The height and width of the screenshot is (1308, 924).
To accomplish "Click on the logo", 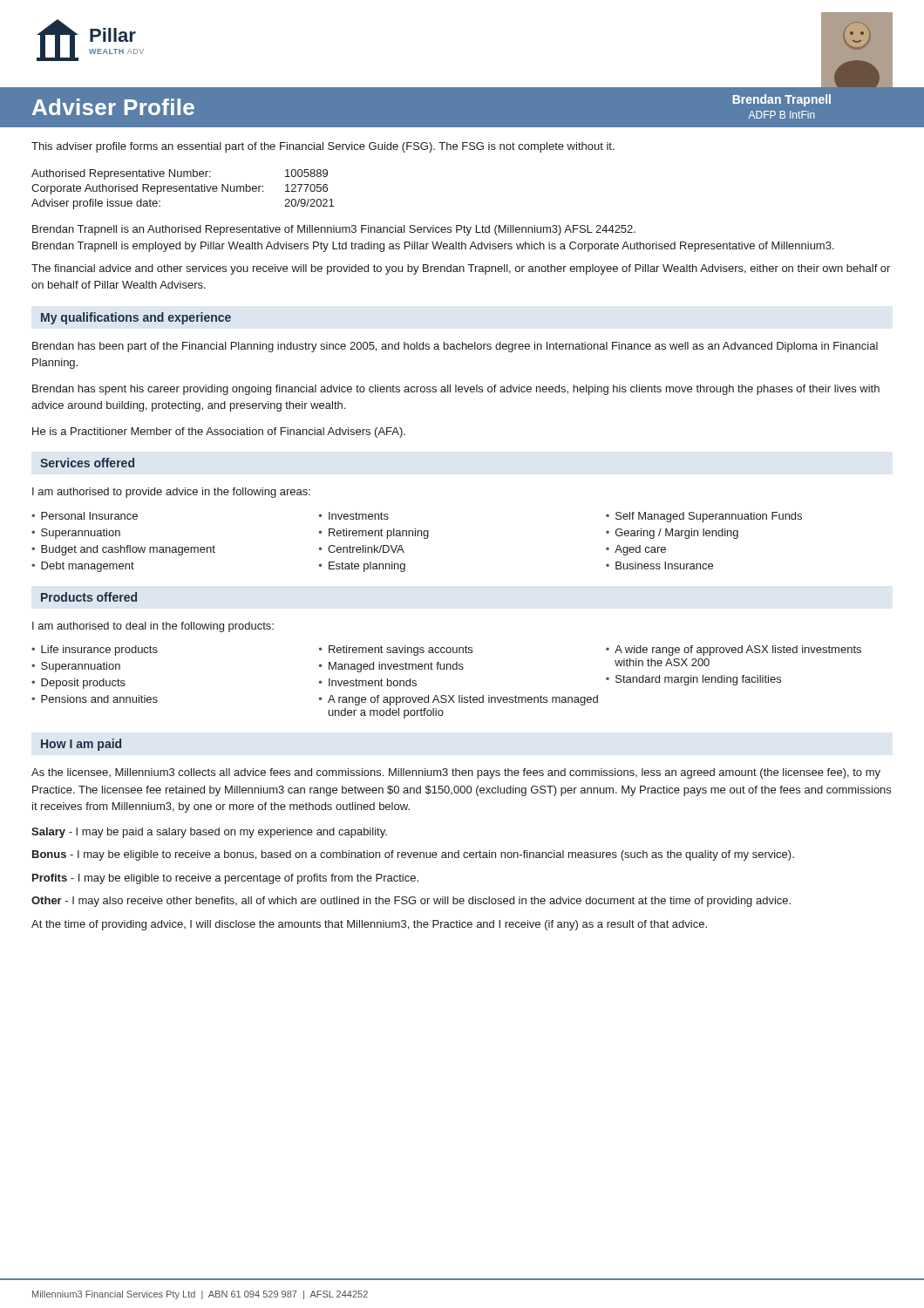I will 88,50.
